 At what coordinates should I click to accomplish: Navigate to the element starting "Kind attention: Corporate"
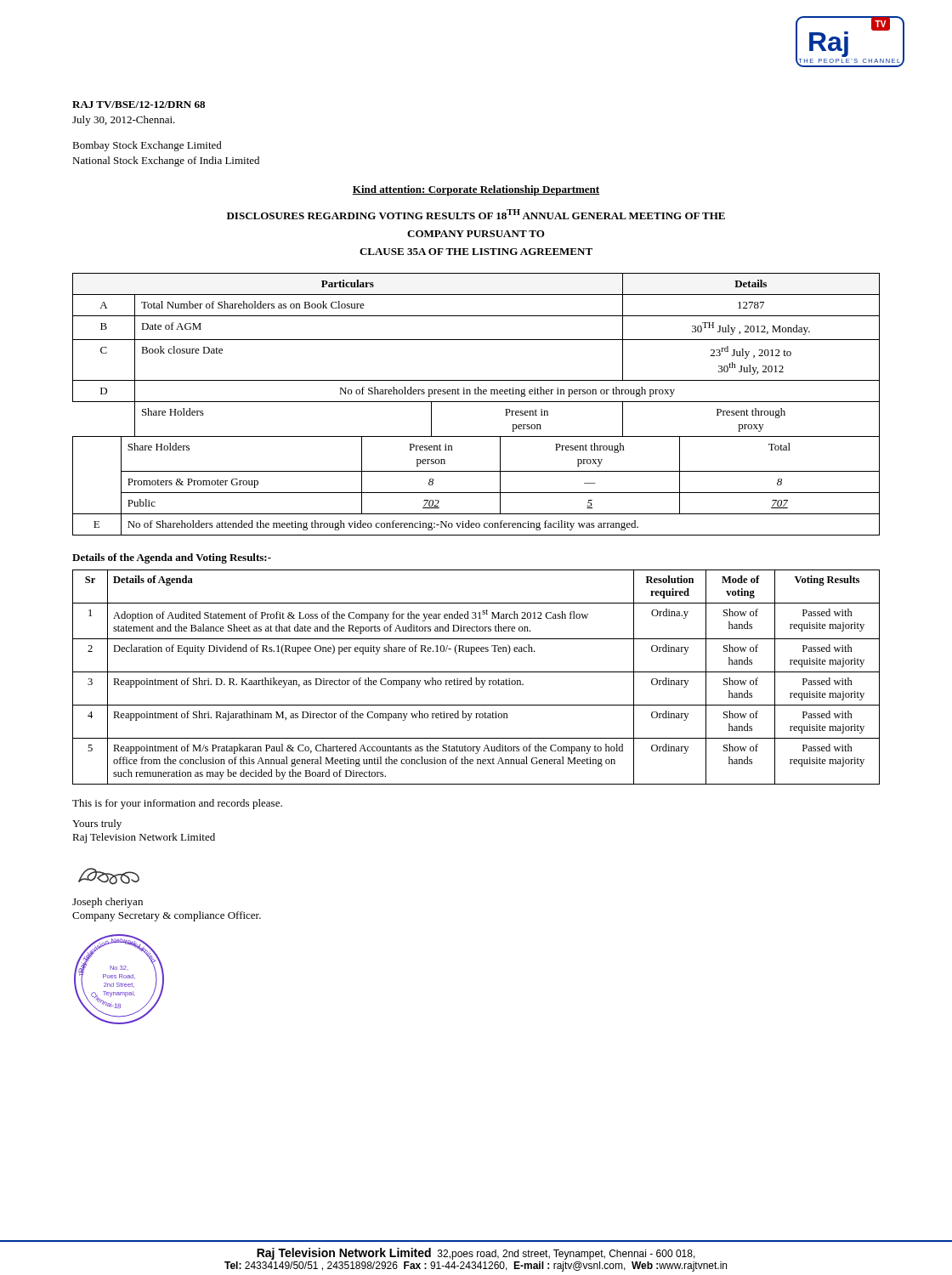[x=476, y=189]
